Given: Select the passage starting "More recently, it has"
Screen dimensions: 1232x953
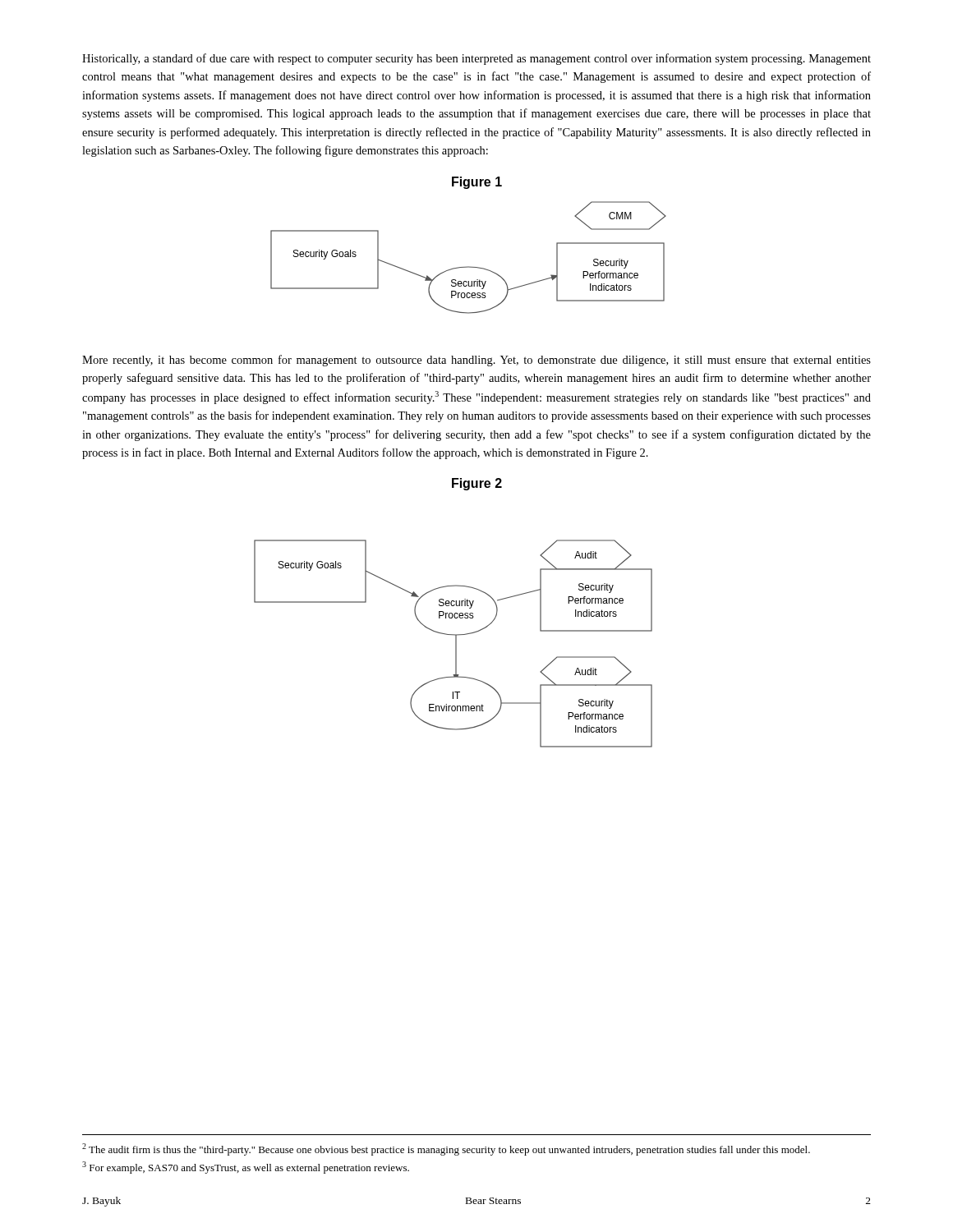Looking at the screenshot, I should (x=476, y=406).
